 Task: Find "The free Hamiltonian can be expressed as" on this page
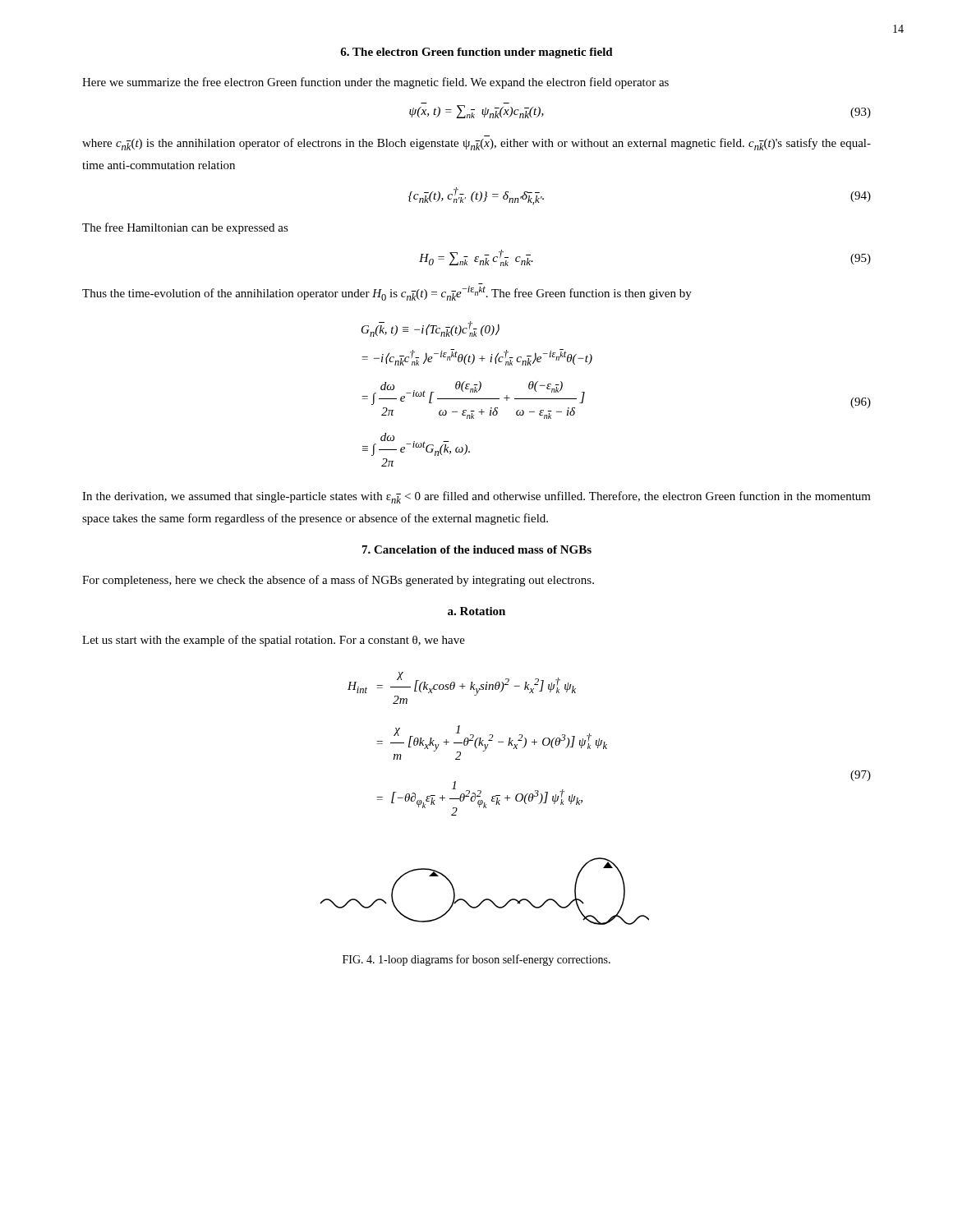[x=185, y=228]
